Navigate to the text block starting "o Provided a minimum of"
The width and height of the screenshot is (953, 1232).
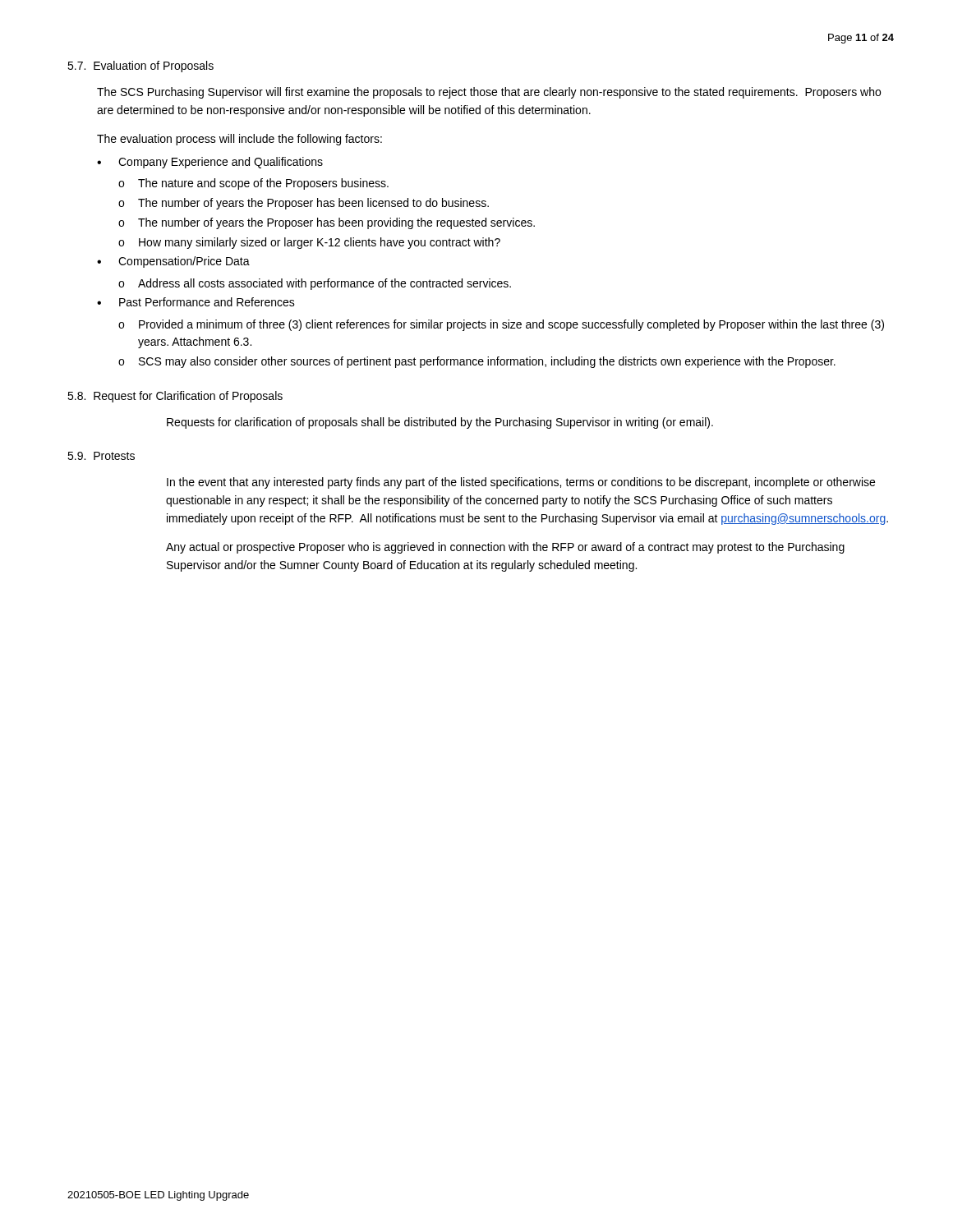(506, 334)
